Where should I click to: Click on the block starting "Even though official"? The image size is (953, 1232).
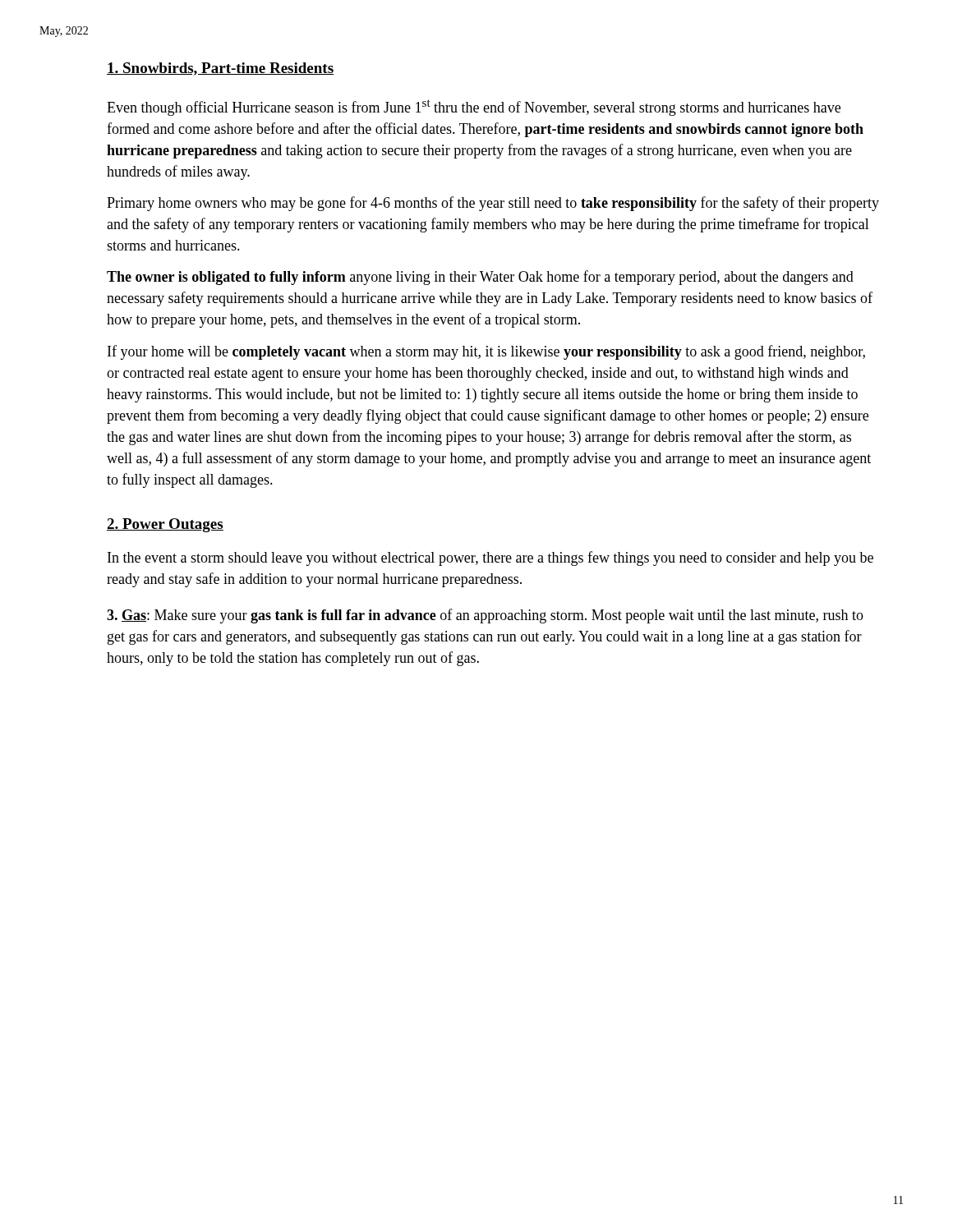[485, 138]
